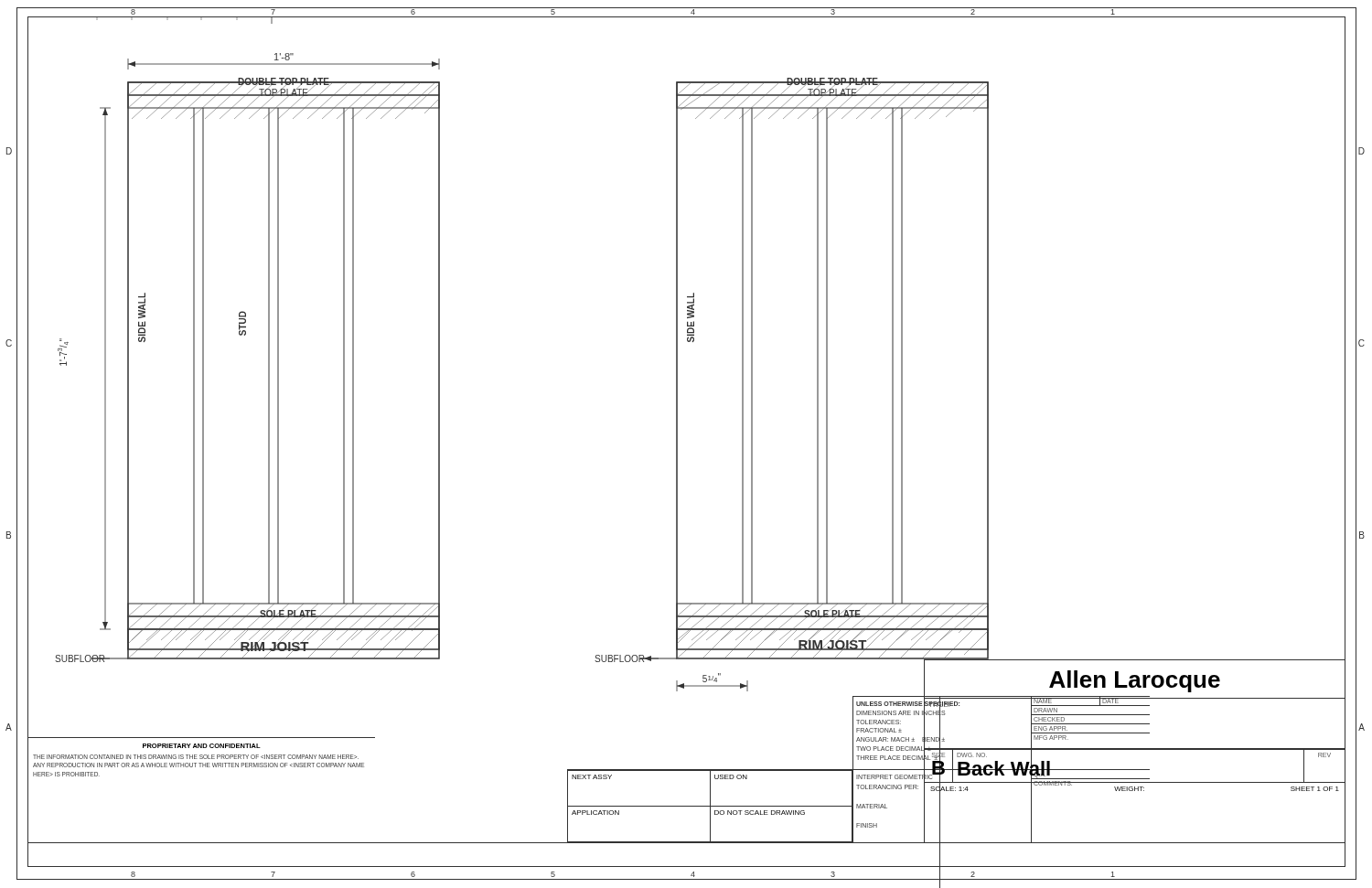Locate the text block starting "PROPRIETARY AND CONFIDENTIAL THE INFORMATION"
The height and width of the screenshot is (888, 1372).
pyautogui.click(x=201, y=760)
